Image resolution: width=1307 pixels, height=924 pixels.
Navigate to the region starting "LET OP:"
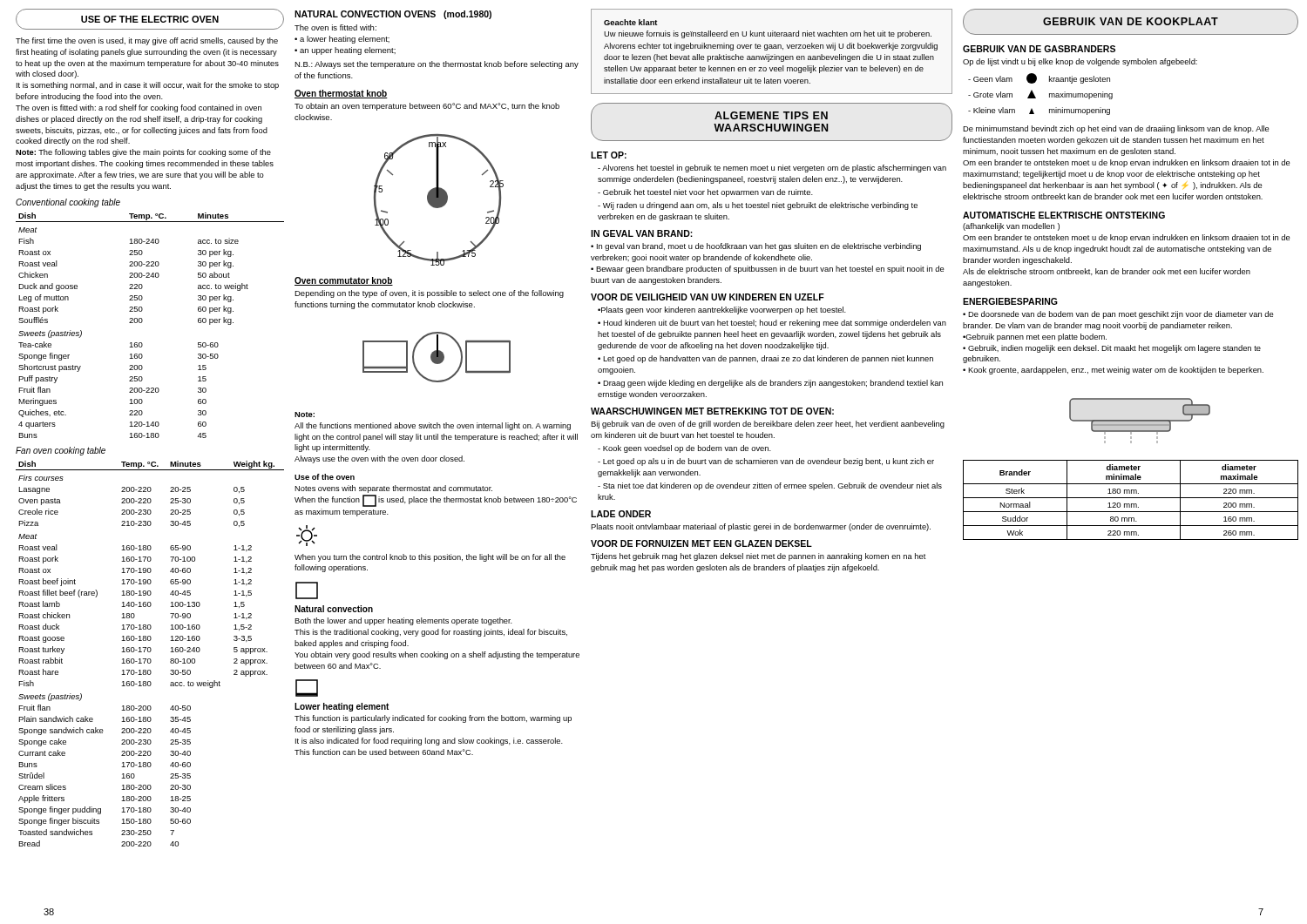click(609, 155)
